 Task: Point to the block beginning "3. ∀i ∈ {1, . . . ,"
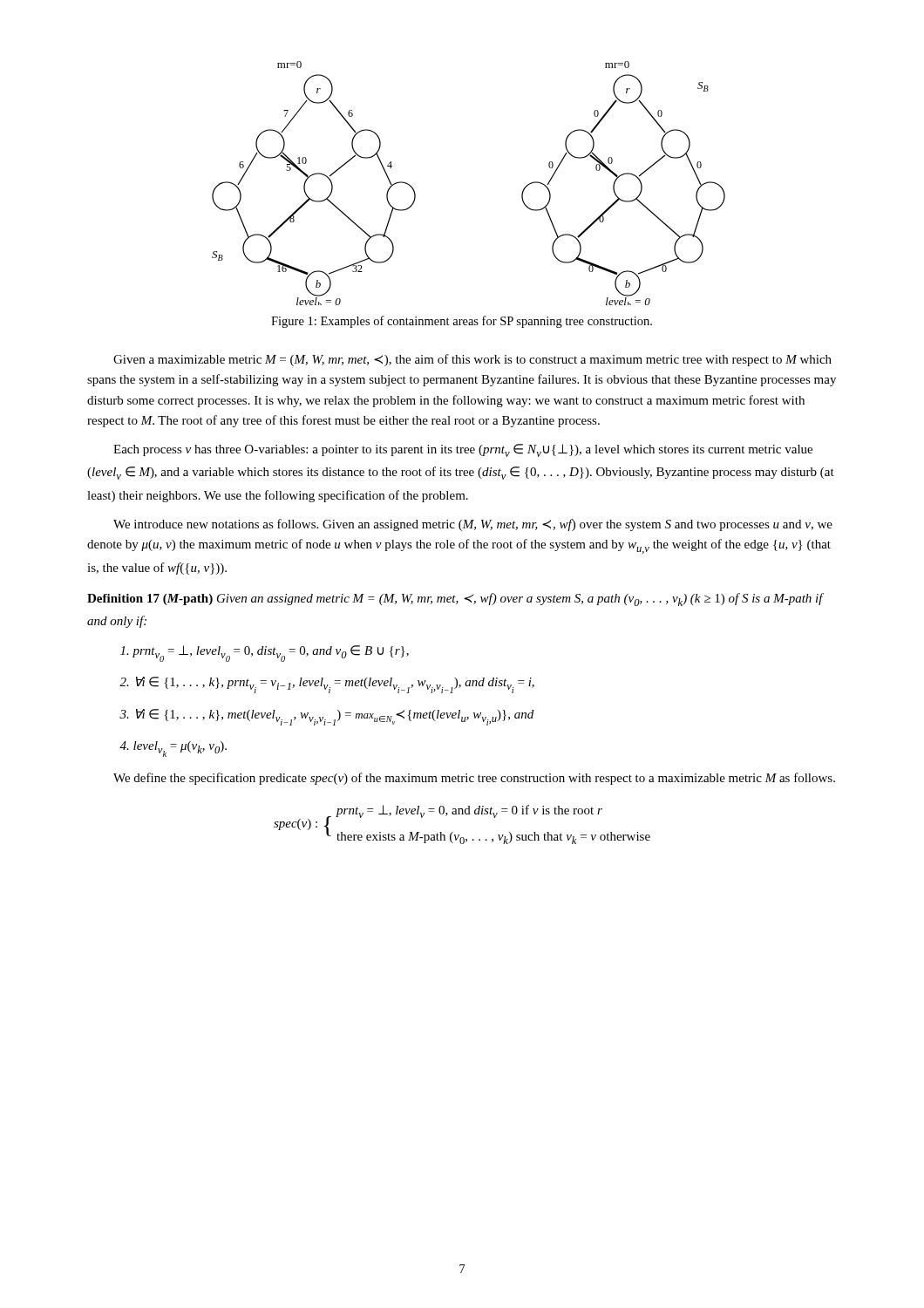pos(327,717)
